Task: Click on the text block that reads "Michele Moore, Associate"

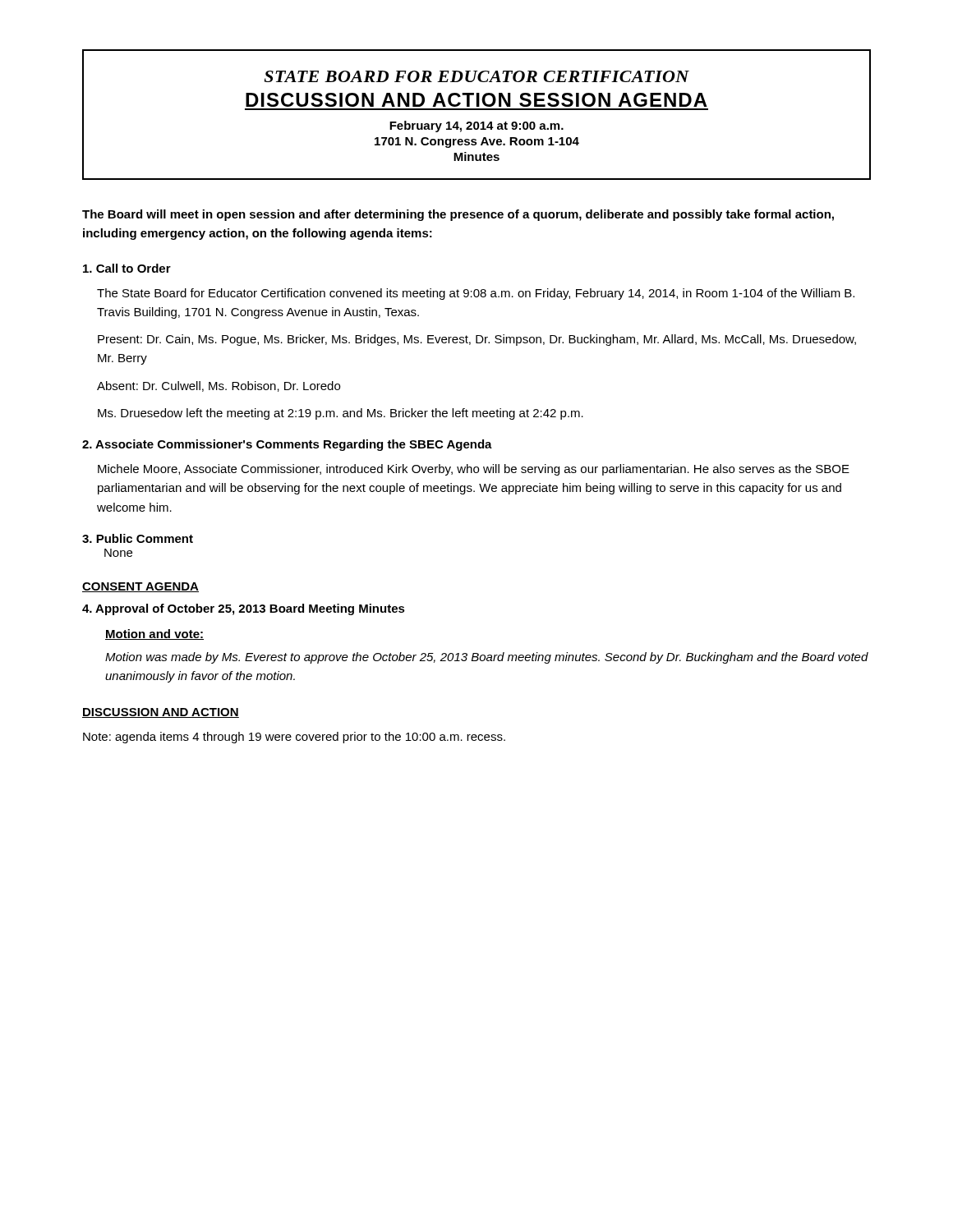Action: 473,488
